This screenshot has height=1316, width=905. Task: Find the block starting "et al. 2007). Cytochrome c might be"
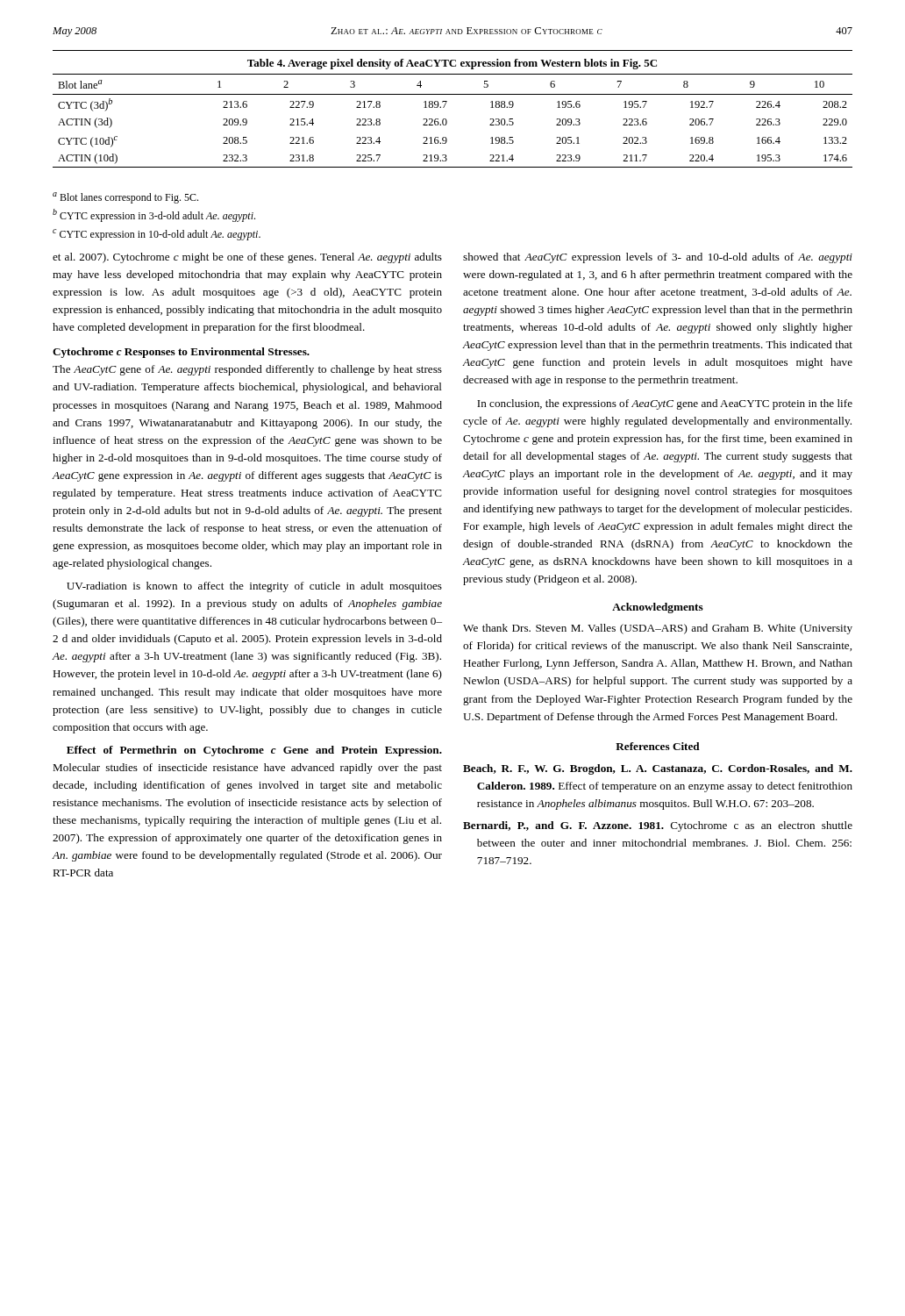[x=247, y=292]
